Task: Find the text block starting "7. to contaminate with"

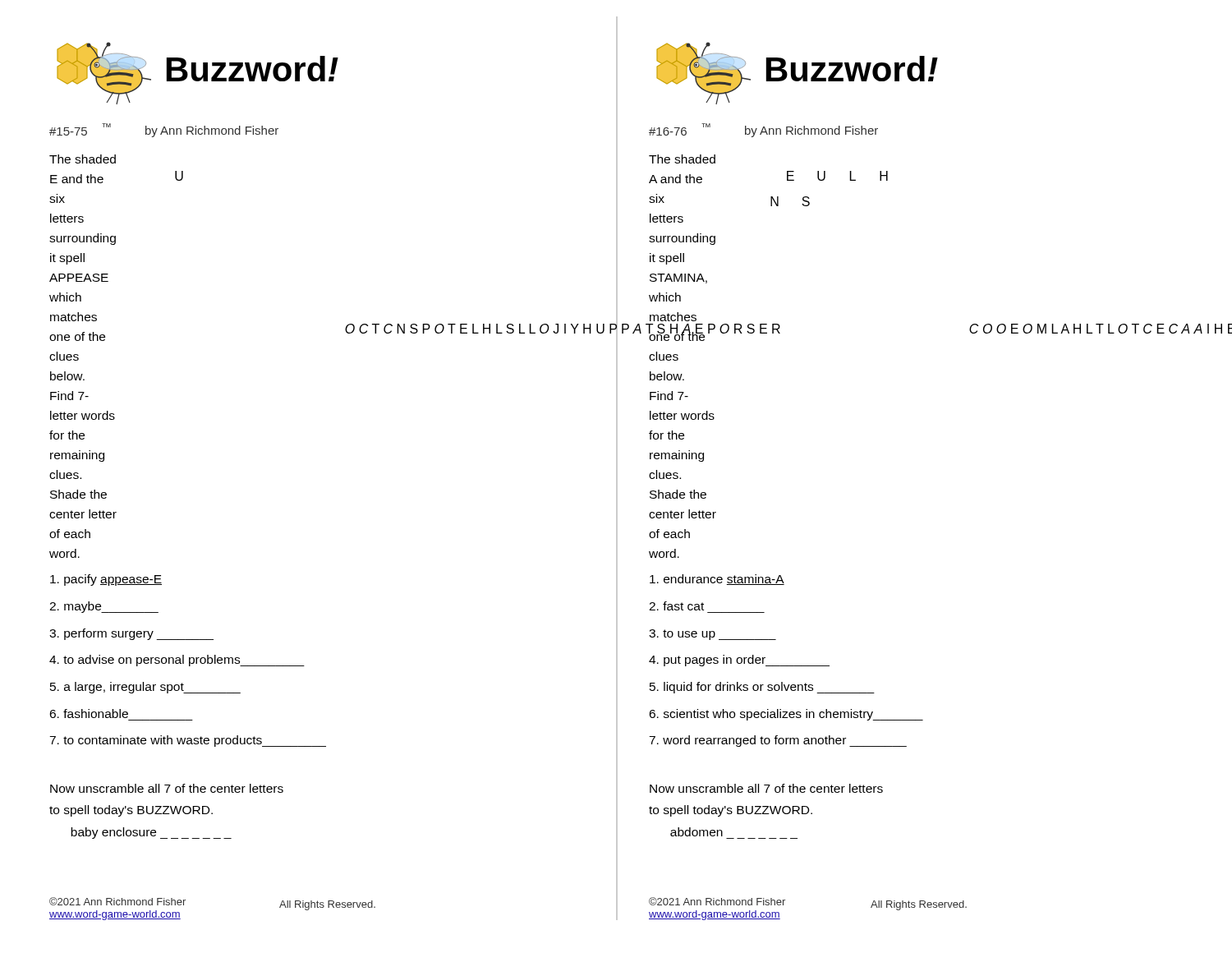Action: point(188,740)
